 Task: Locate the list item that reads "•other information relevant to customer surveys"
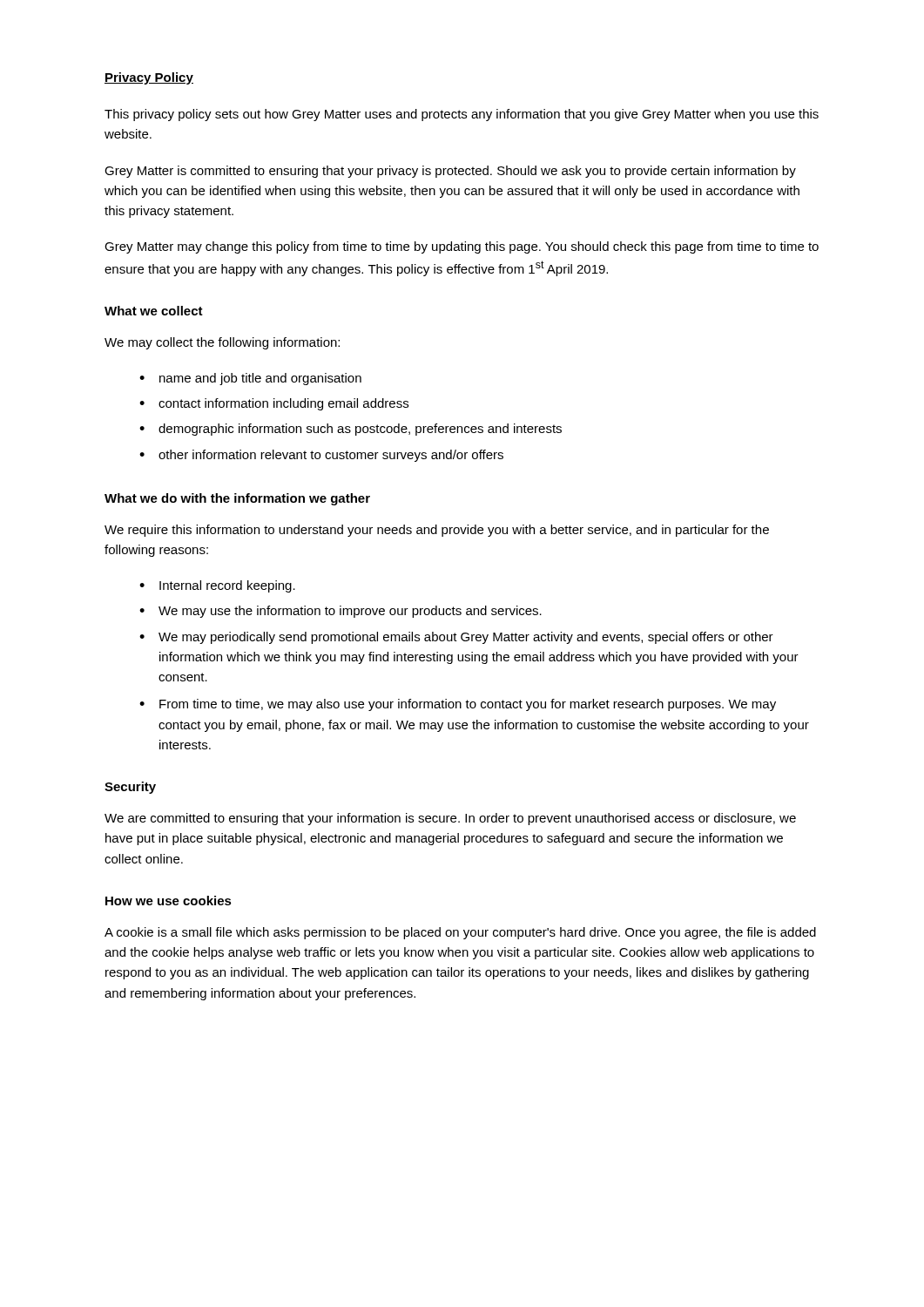coord(322,455)
